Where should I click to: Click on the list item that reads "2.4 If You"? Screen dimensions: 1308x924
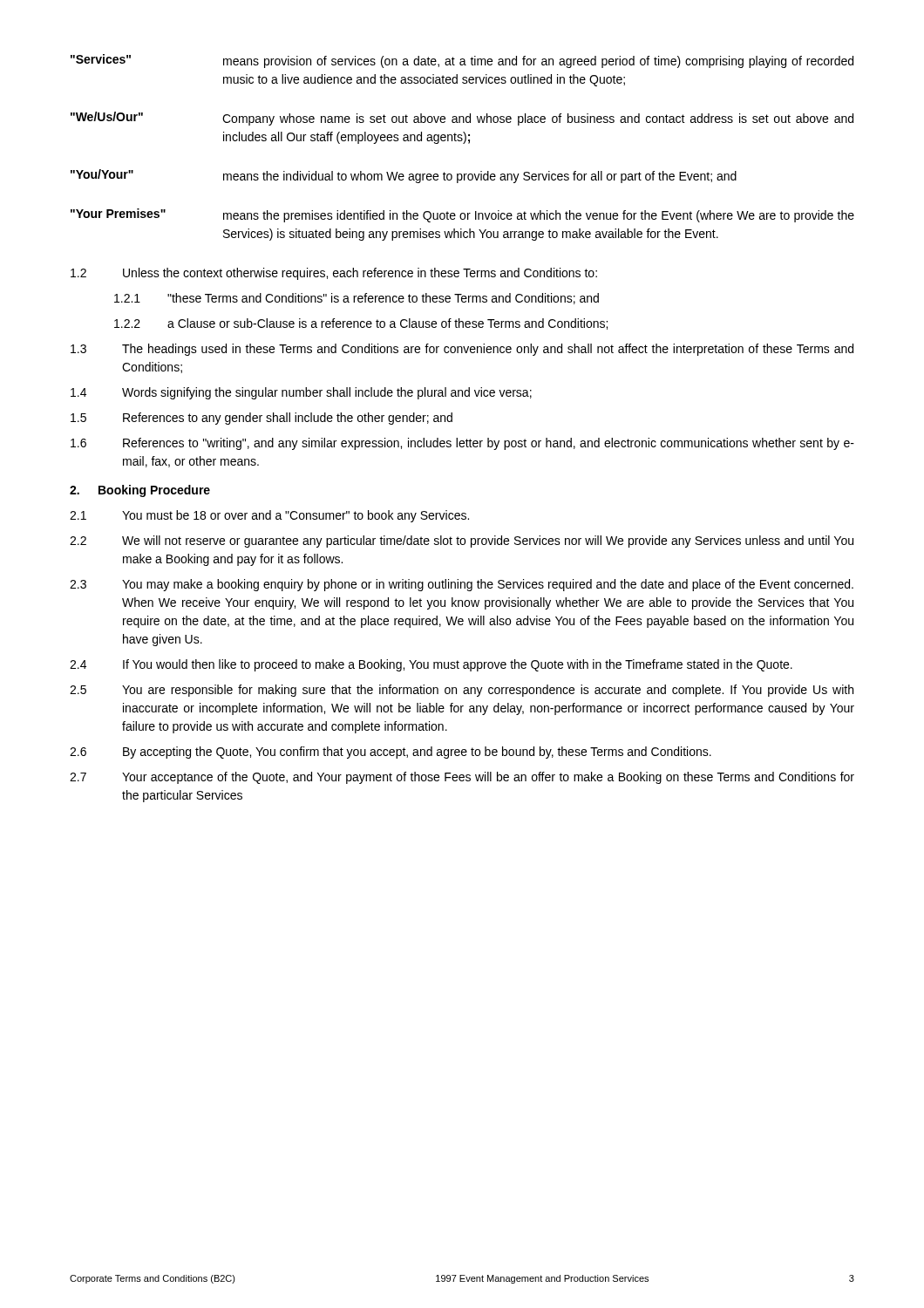click(x=462, y=665)
